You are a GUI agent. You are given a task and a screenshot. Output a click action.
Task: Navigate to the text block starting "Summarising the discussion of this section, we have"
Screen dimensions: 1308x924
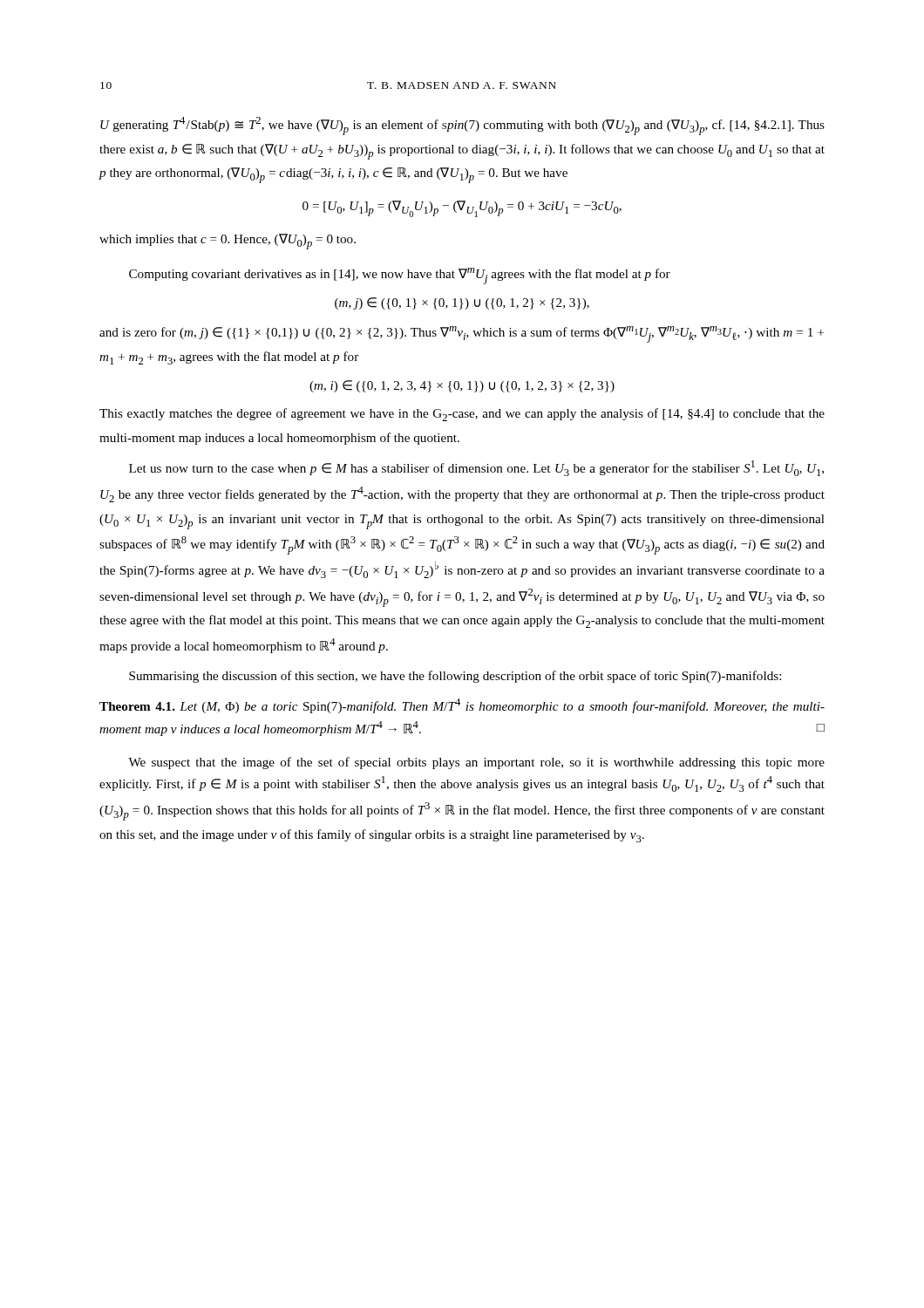[462, 675]
